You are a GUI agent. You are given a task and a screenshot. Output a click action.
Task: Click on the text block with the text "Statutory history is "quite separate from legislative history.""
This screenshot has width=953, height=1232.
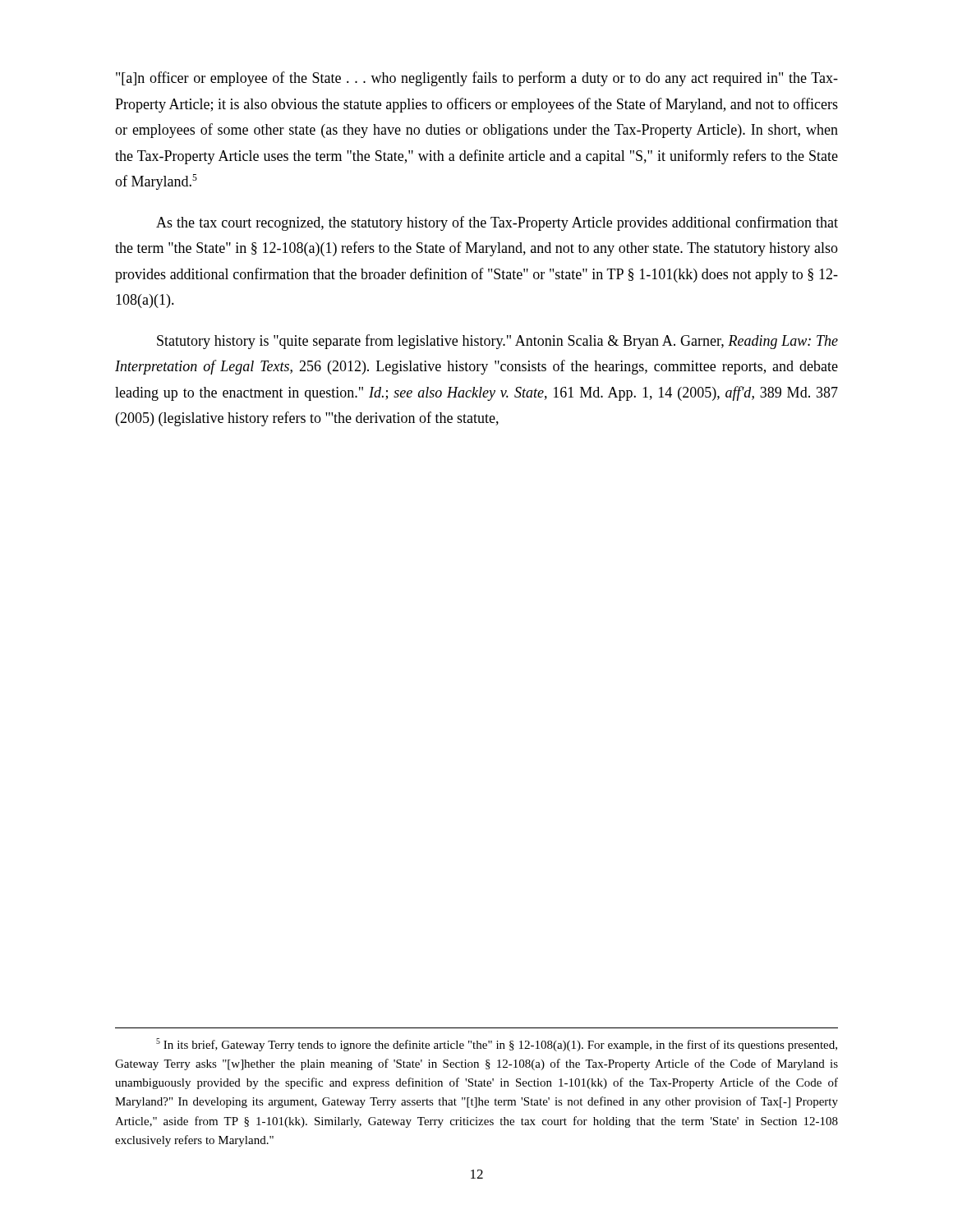[476, 380]
